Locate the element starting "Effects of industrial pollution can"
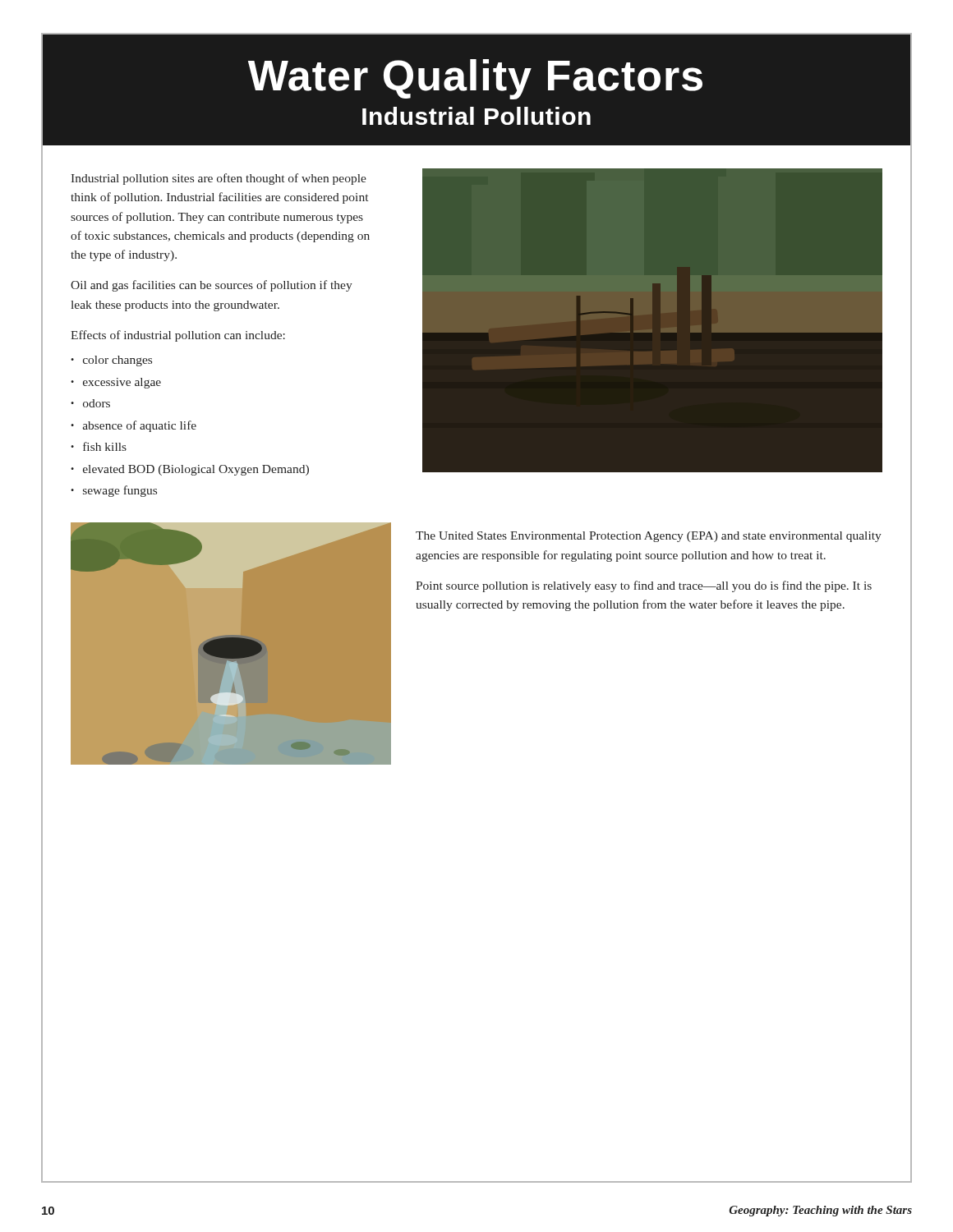 pos(178,335)
